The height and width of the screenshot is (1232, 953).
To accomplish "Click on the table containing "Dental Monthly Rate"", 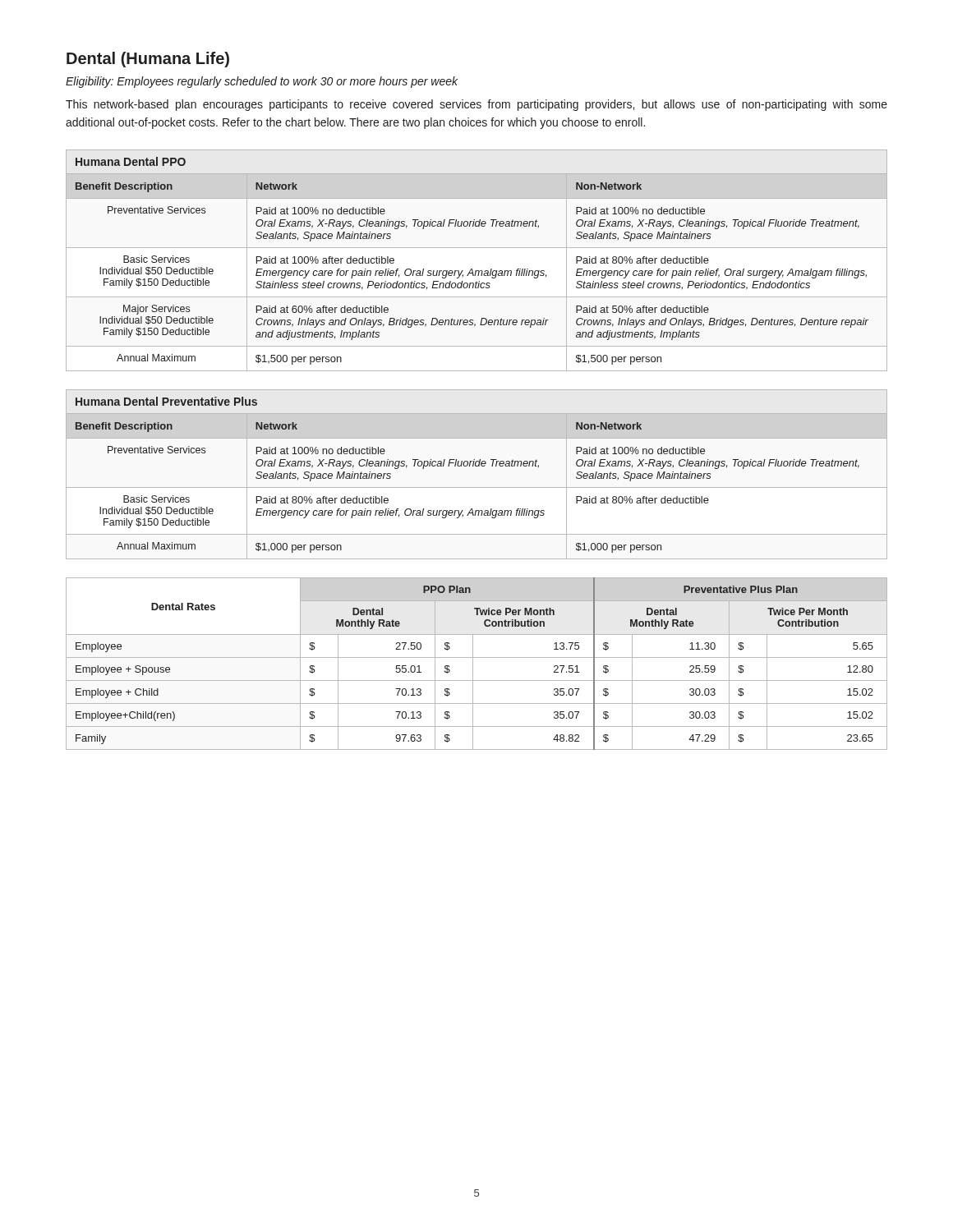I will coord(476,664).
